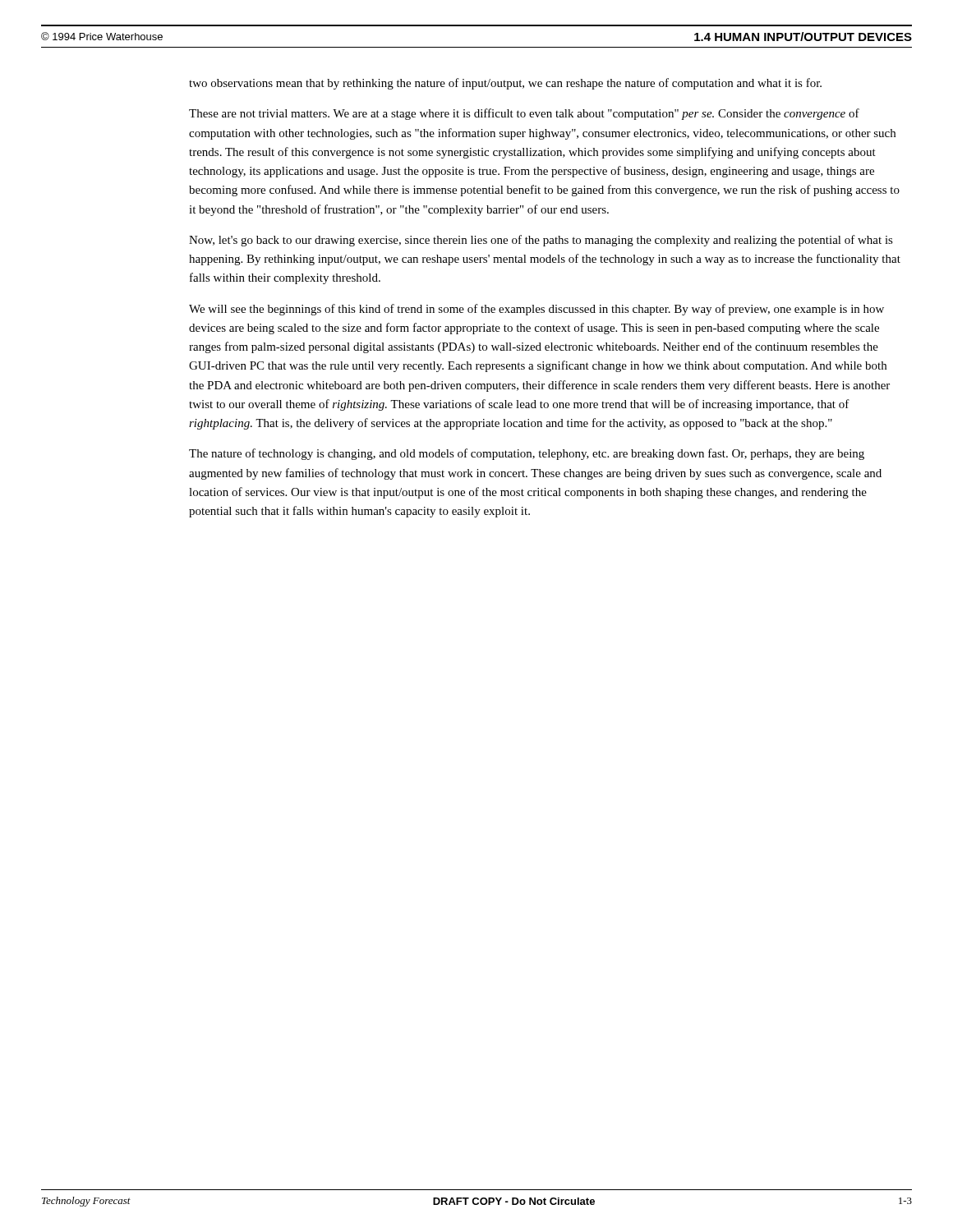Point to the text block starting "These are not trivial"

pyautogui.click(x=546, y=162)
